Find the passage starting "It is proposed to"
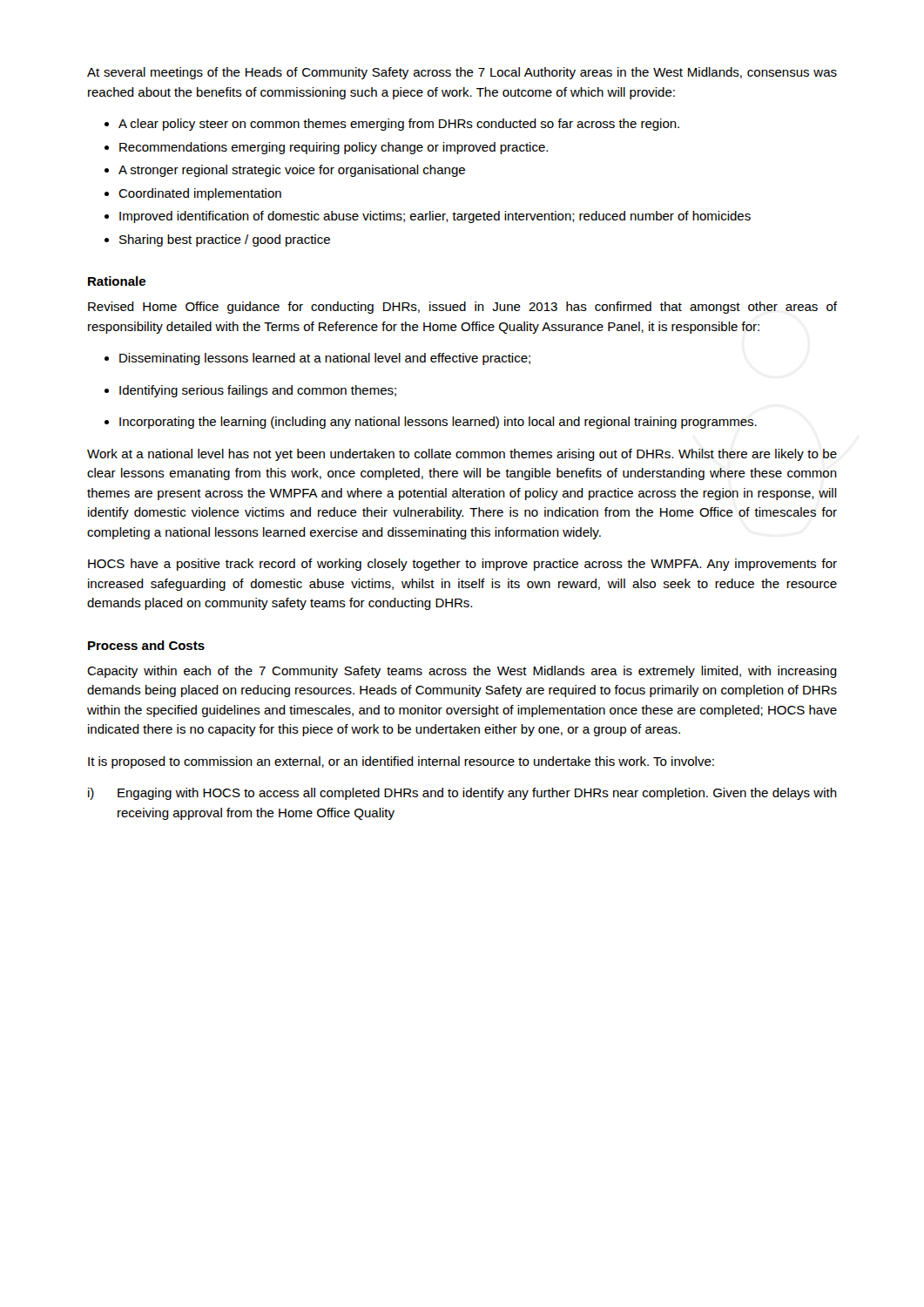924x1307 pixels. pyautogui.click(x=401, y=761)
